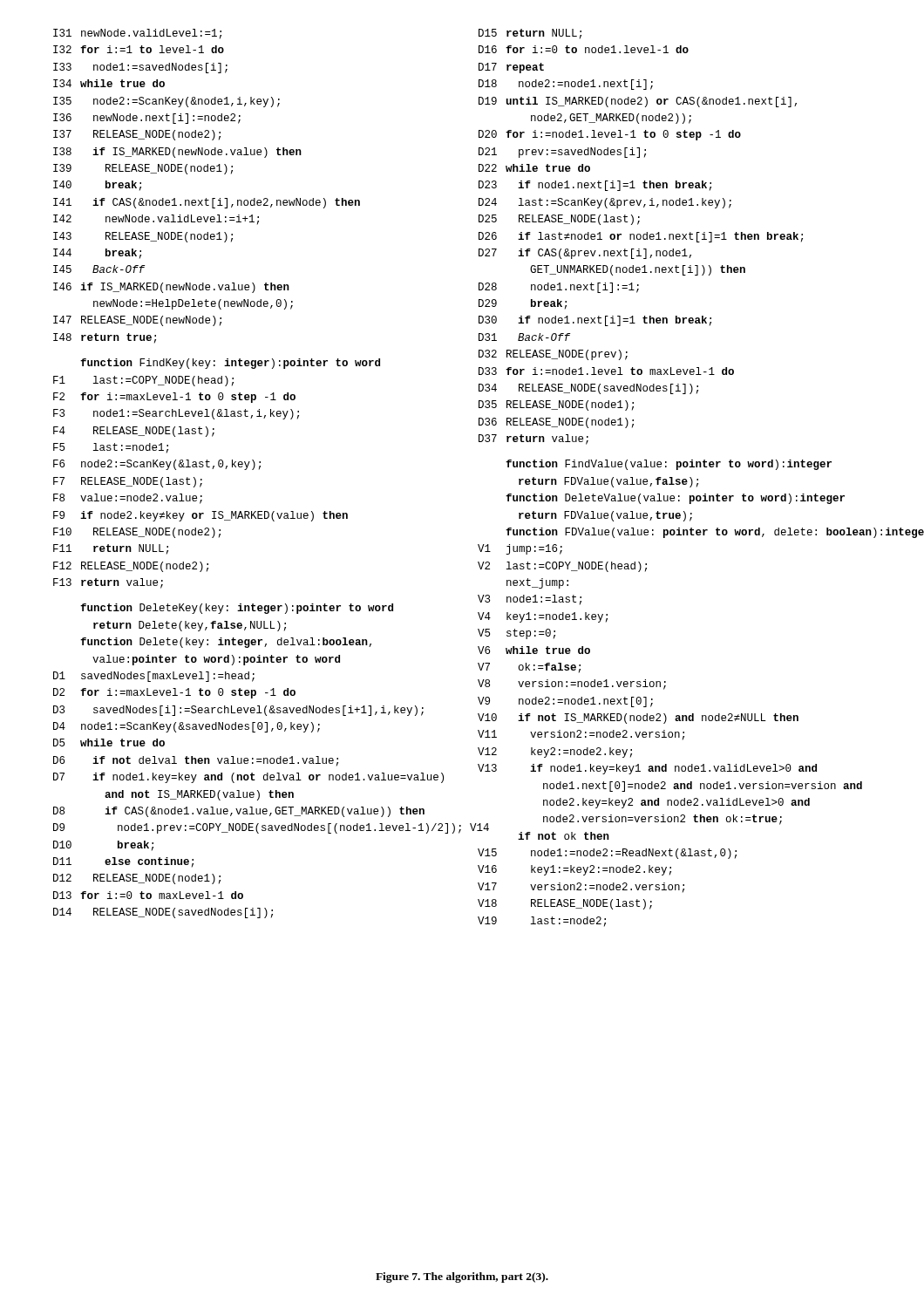Select the caption

click(x=462, y=1276)
